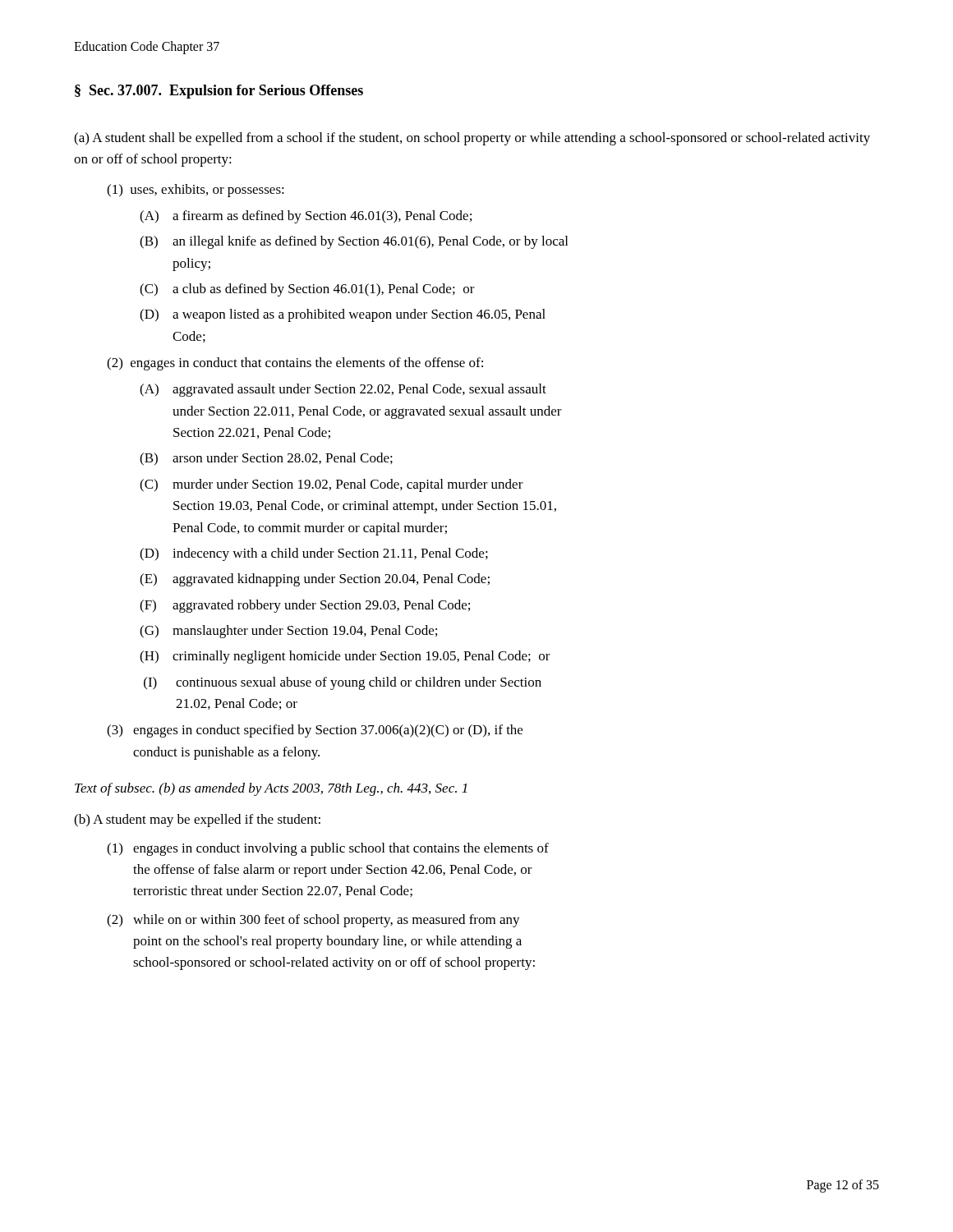This screenshot has height=1232, width=953.
Task: Locate the element starting "(D) indecency with a child under Section"
Action: (x=314, y=554)
